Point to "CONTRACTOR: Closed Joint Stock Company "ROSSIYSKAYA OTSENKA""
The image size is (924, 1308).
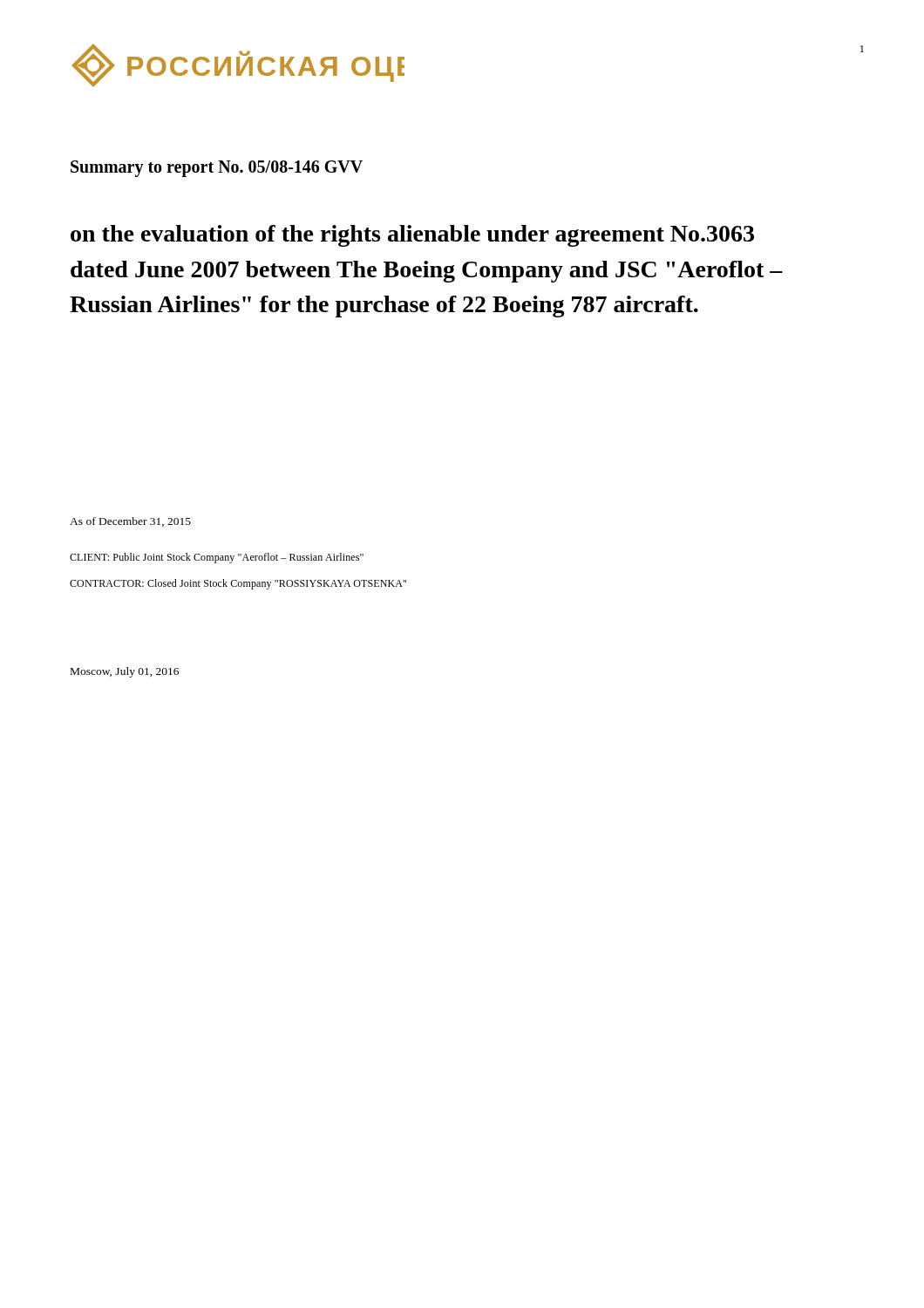coord(238,583)
